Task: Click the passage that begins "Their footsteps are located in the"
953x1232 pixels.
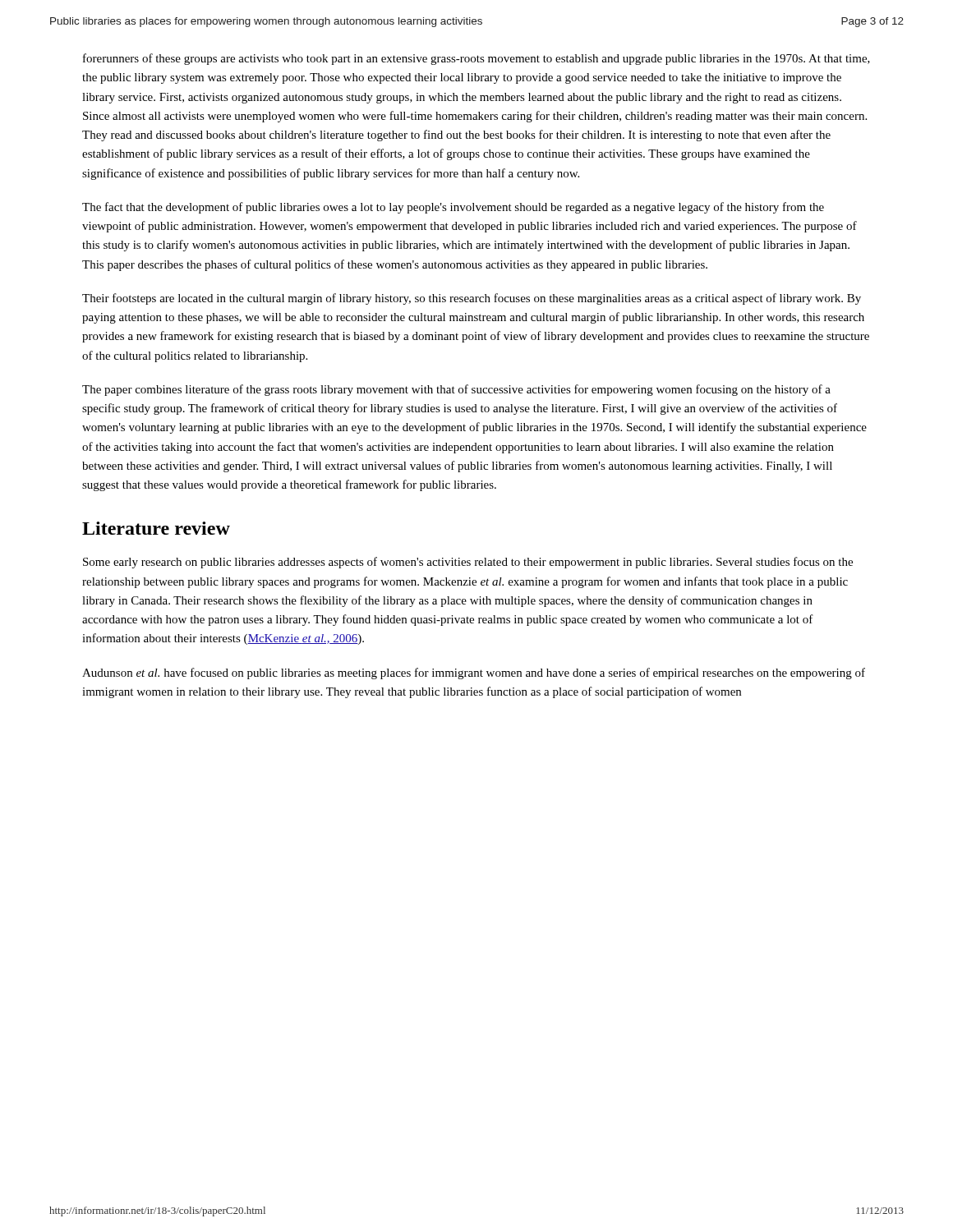Action: [x=476, y=327]
